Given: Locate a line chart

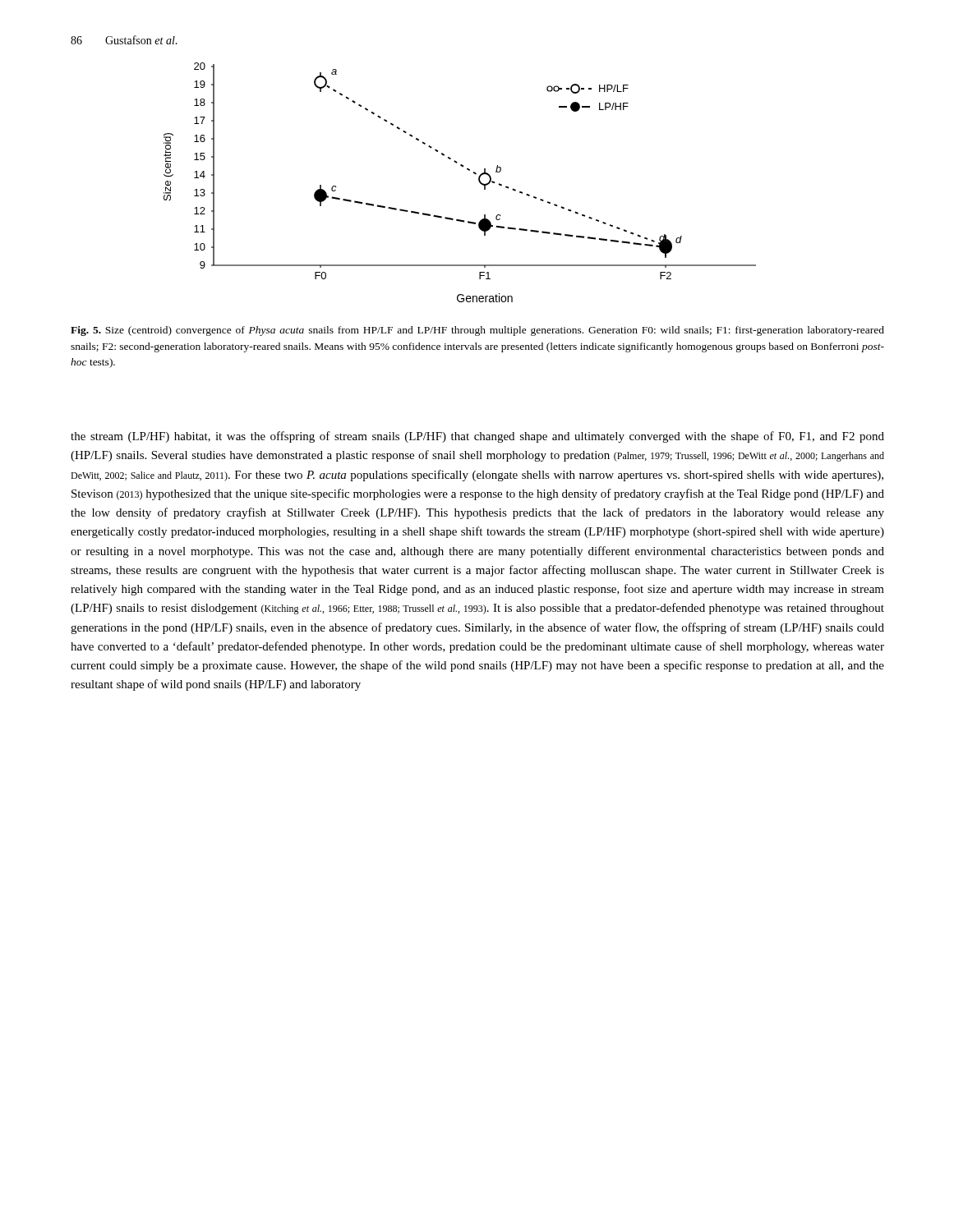Looking at the screenshot, I should pyautogui.click(x=468, y=179).
